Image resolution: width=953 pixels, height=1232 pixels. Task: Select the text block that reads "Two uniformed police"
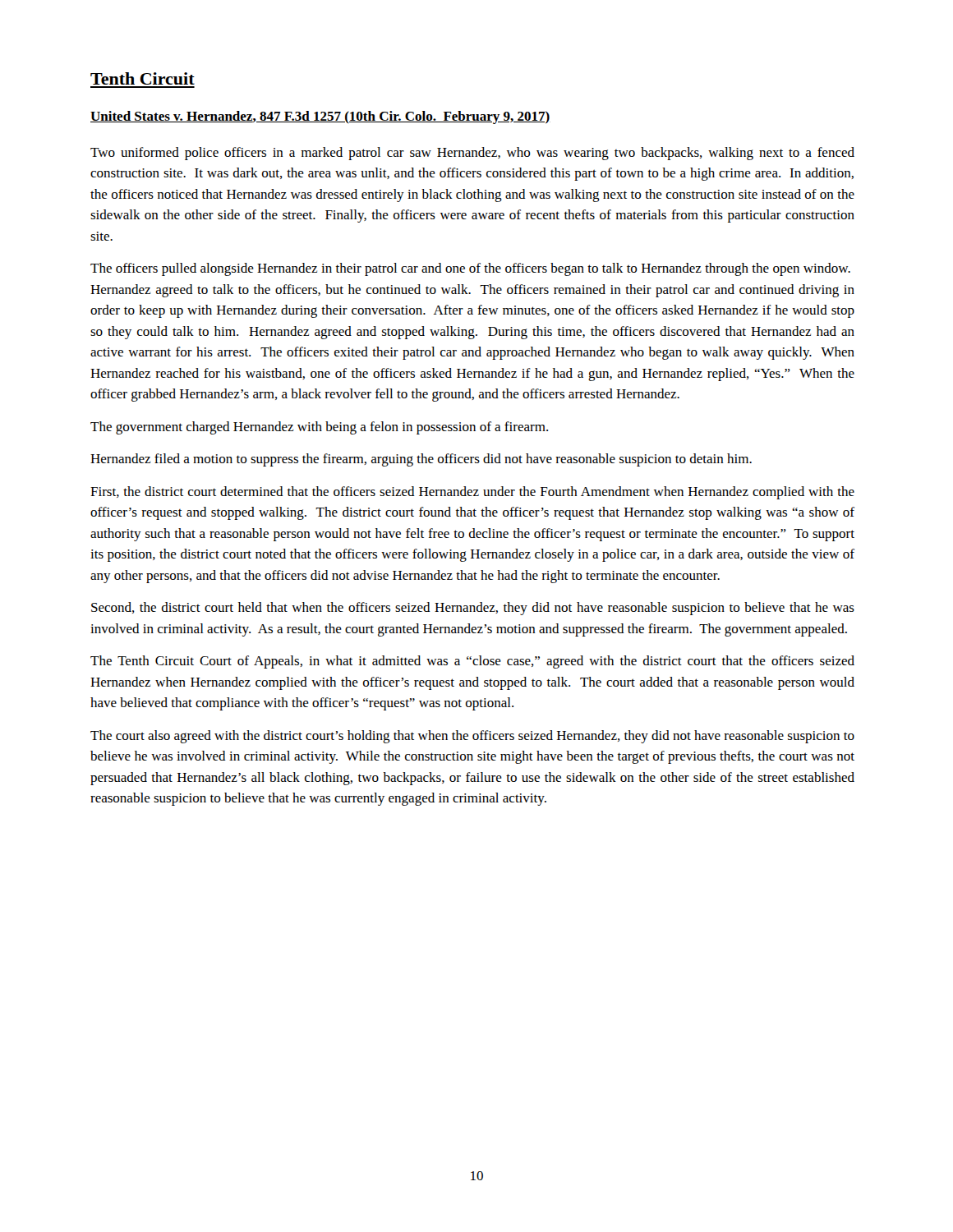click(472, 194)
